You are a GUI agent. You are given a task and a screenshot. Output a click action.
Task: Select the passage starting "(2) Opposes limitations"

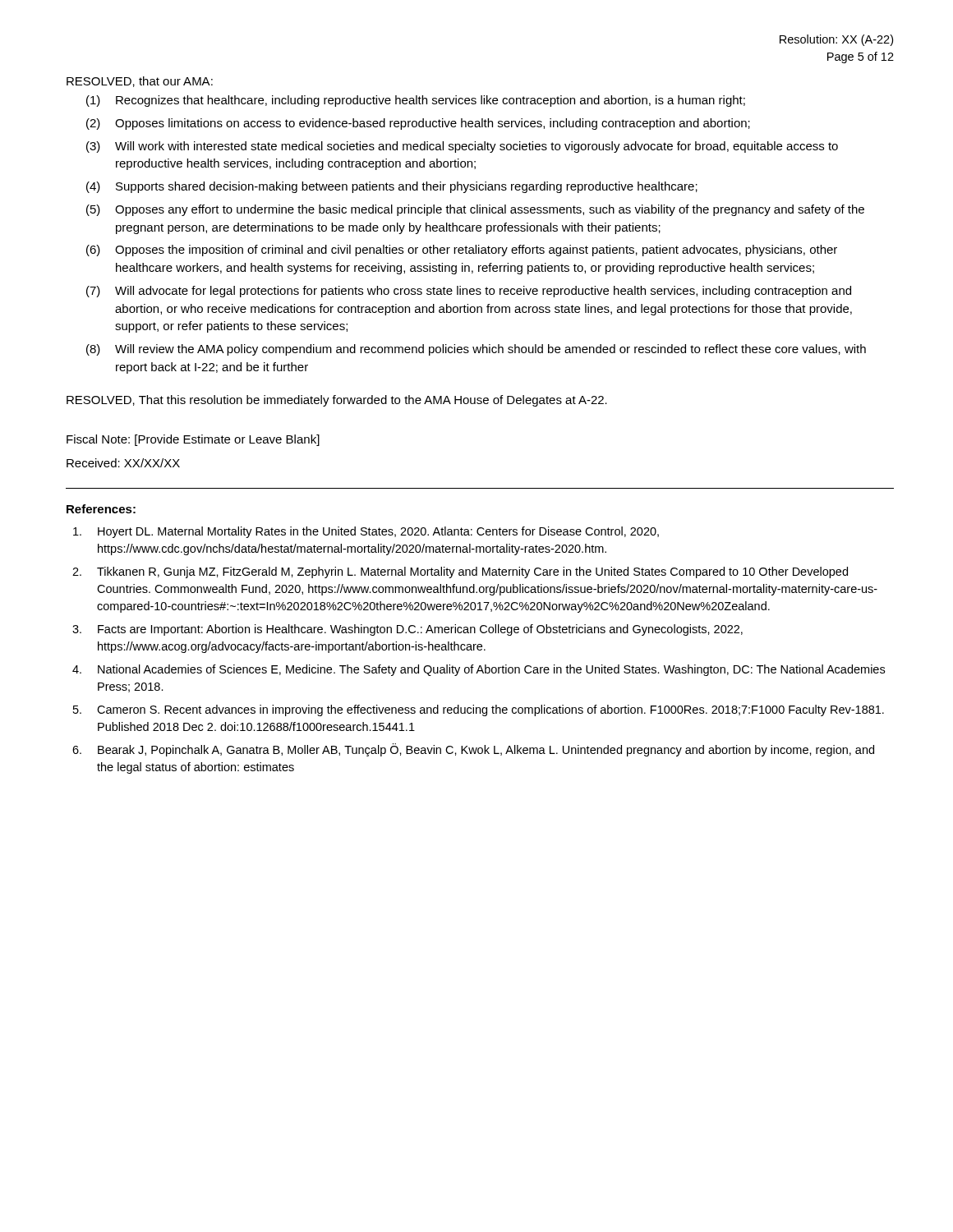coord(480,123)
